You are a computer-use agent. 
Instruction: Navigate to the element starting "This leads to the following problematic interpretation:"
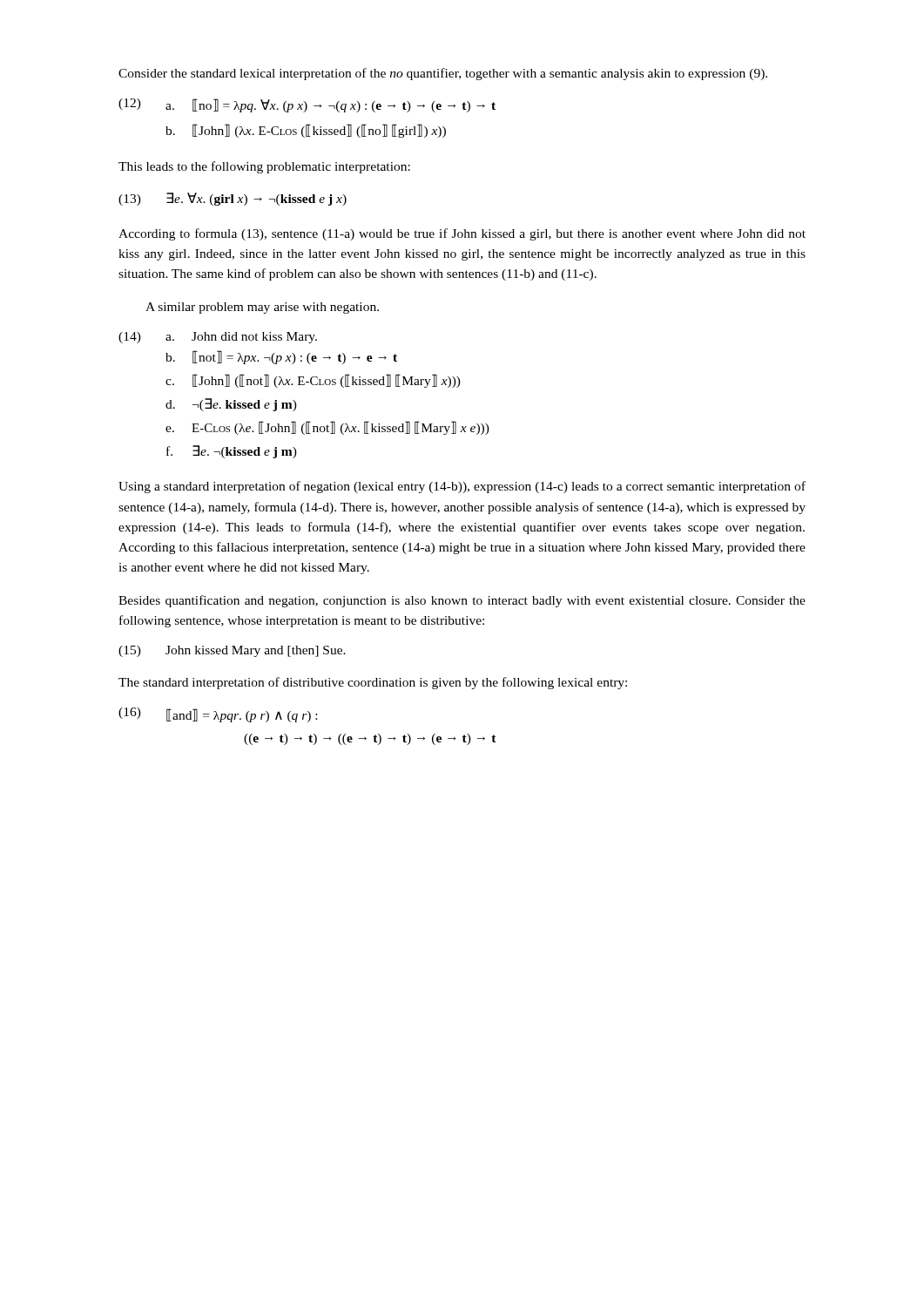click(x=264, y=167)
